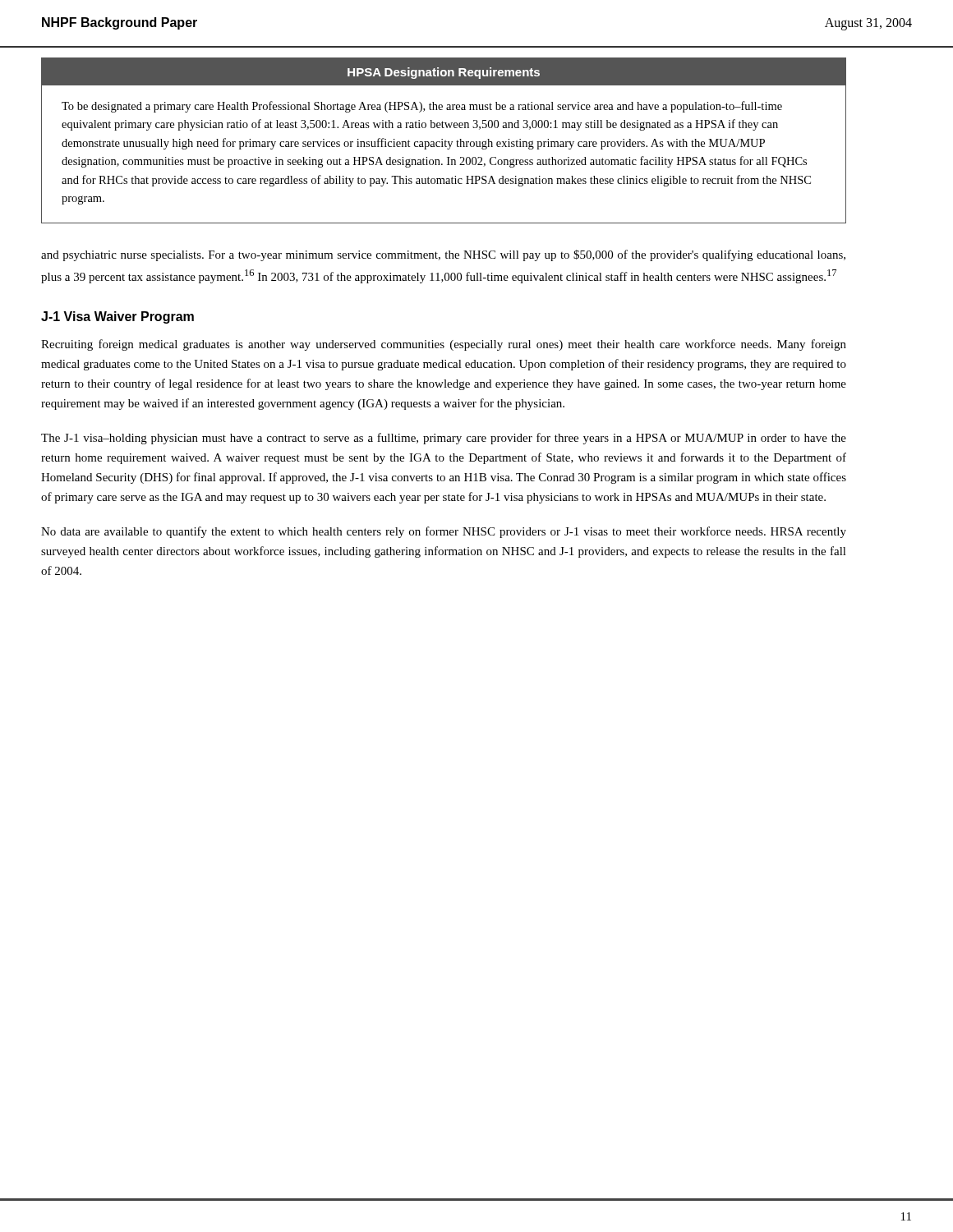Locate the block of text that opens with "Recruiting foreign medical graduates"
Viewport: 953px width, 1232px height.
444,374
